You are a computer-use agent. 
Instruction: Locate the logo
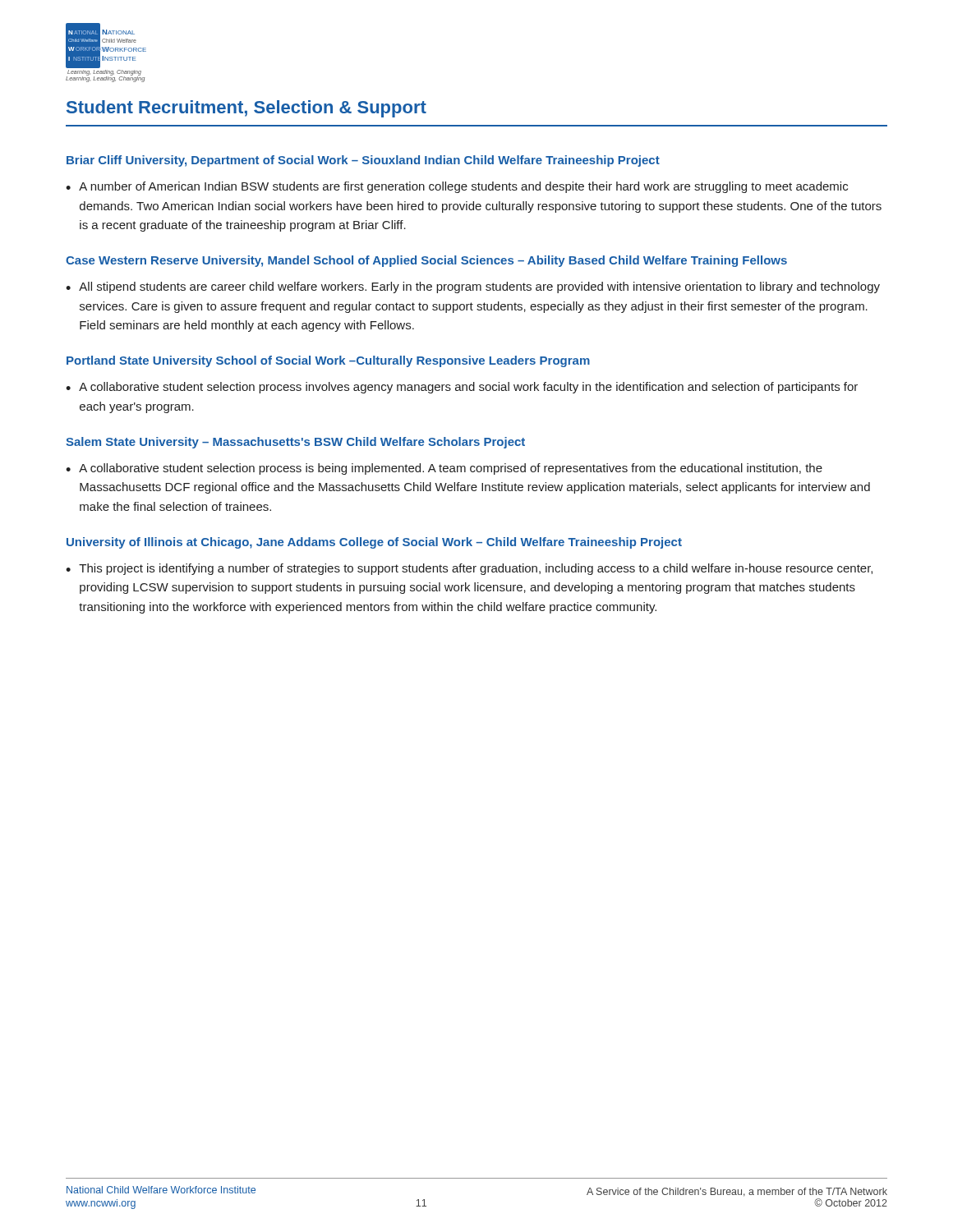(x=119, y=57)
